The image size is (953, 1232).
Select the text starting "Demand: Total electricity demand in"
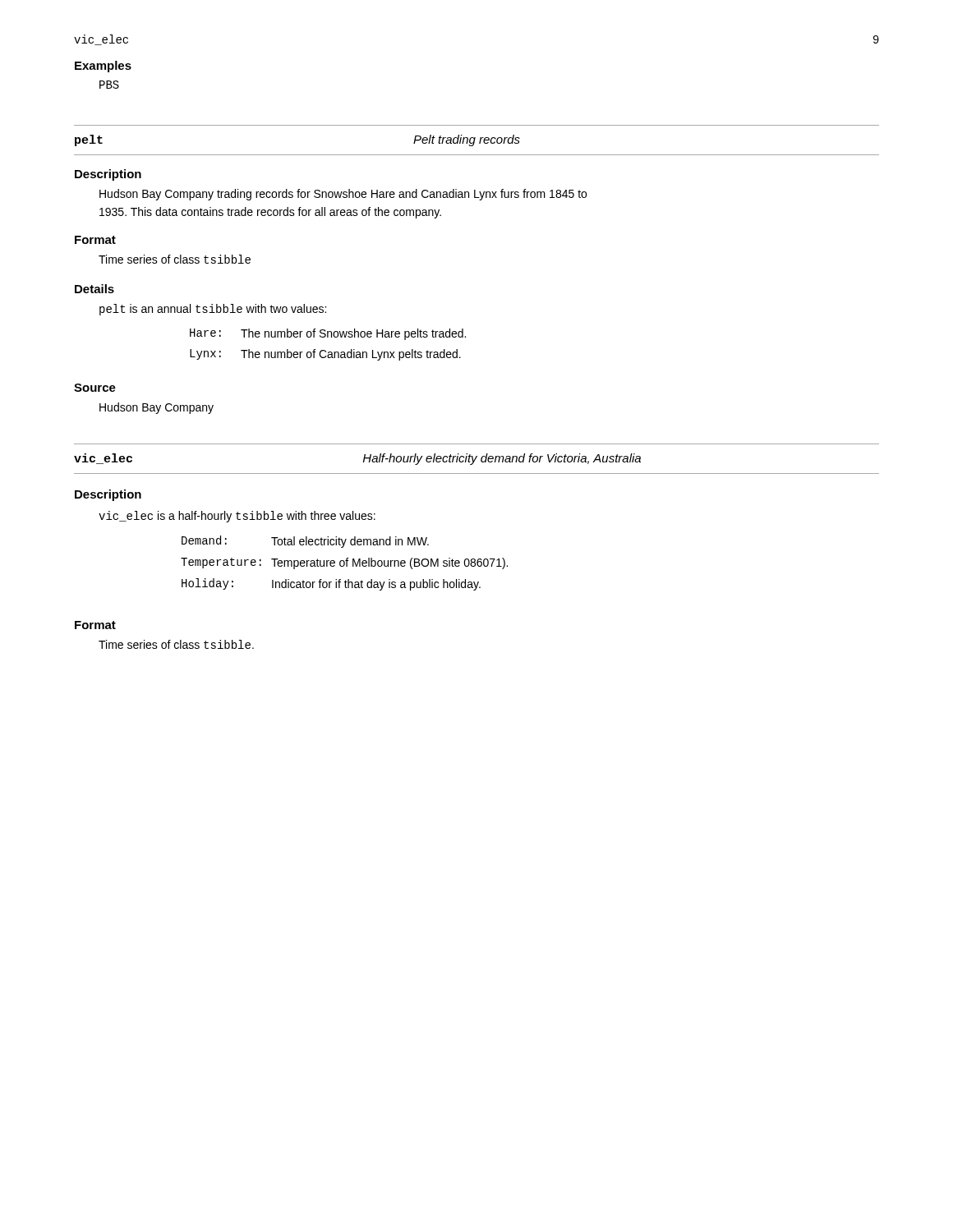point(305,542)
